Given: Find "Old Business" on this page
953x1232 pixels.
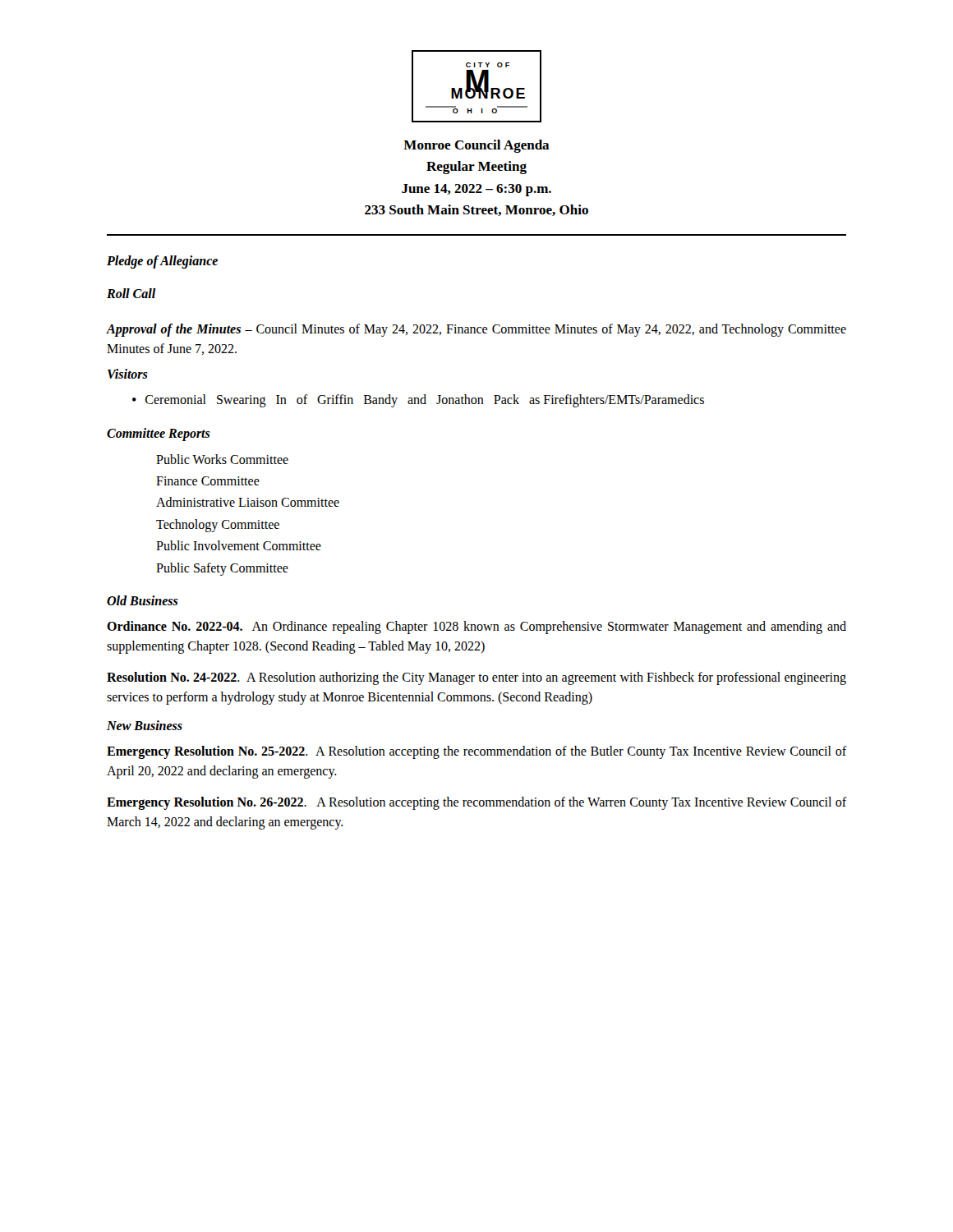Looking at the screenshot, I should 142,601.
